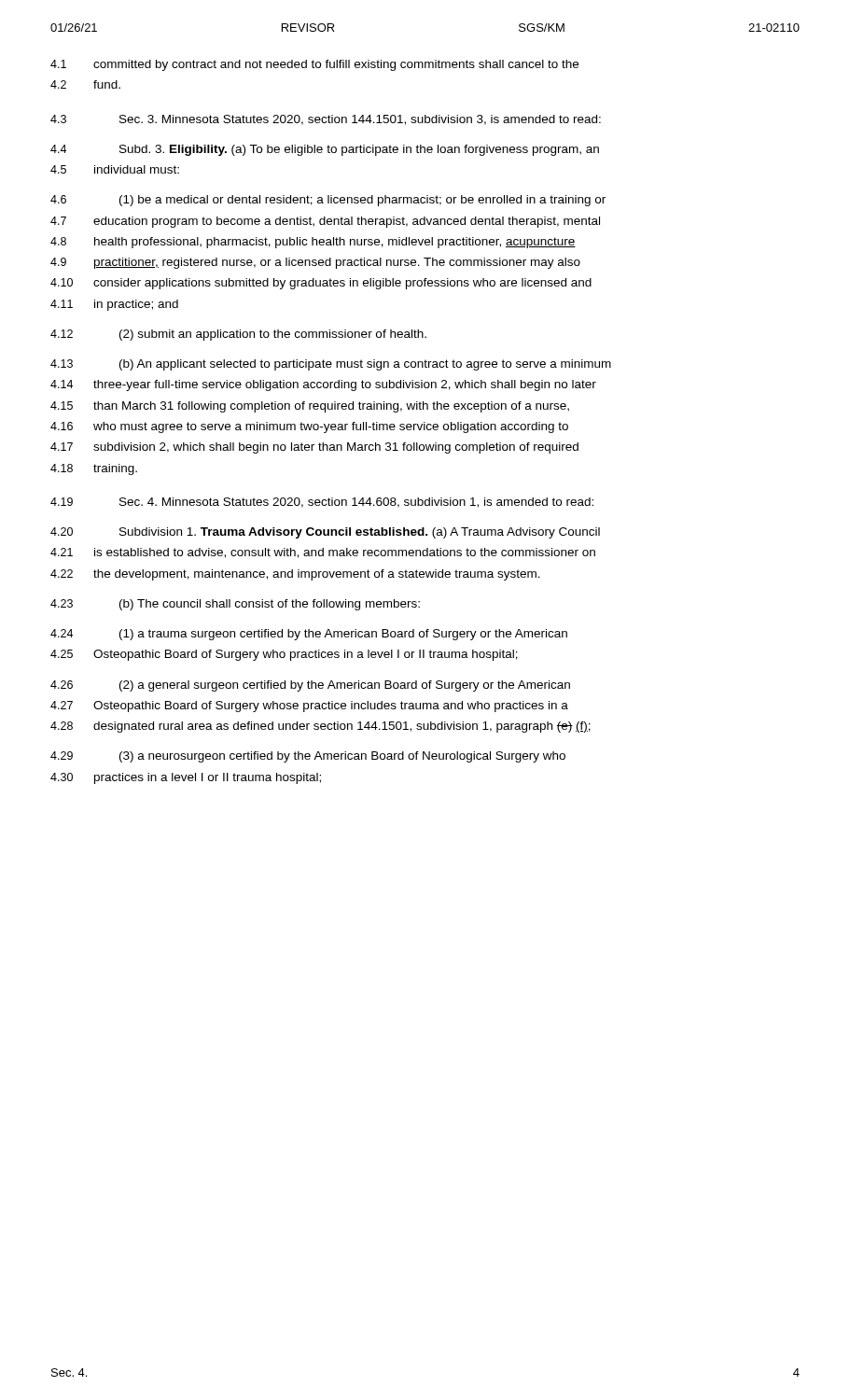Where is the passage that starts "23 (b) The"?

[x=425, y=604]
